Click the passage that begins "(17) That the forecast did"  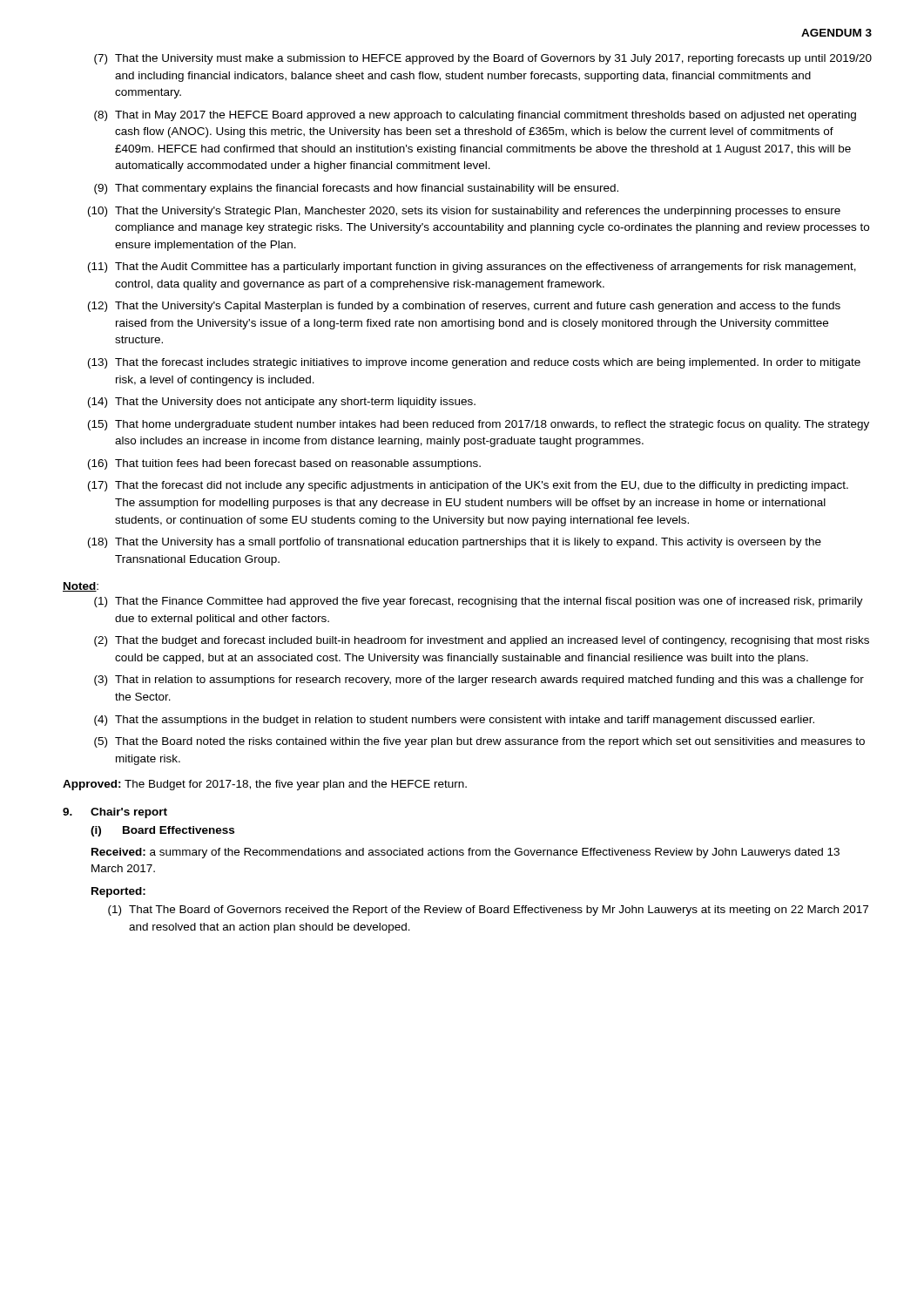(467, 502)
